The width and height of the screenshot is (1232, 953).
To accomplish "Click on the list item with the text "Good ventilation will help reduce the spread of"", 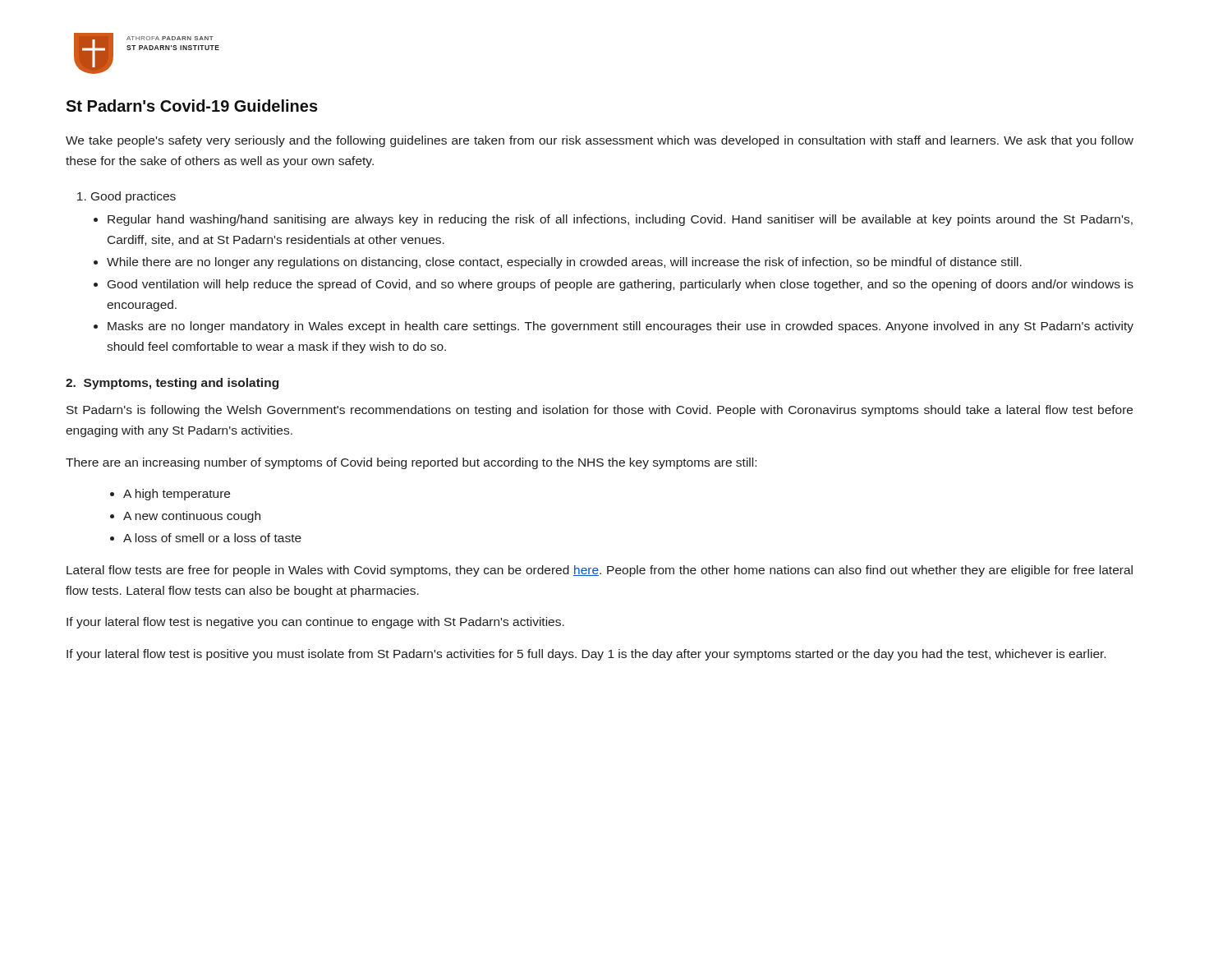I will point(620,294).
